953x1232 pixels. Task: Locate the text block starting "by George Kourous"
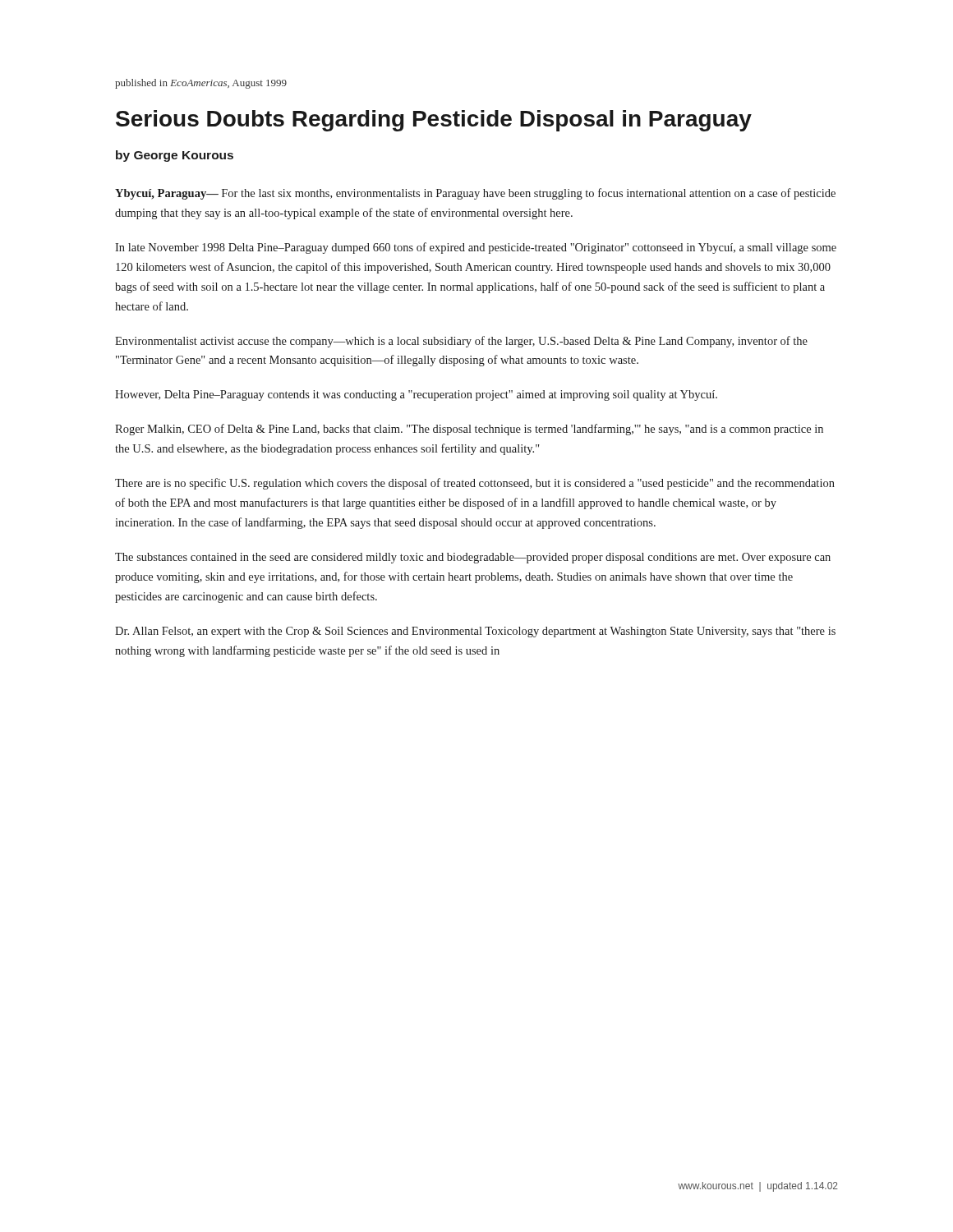click(175, 156)
